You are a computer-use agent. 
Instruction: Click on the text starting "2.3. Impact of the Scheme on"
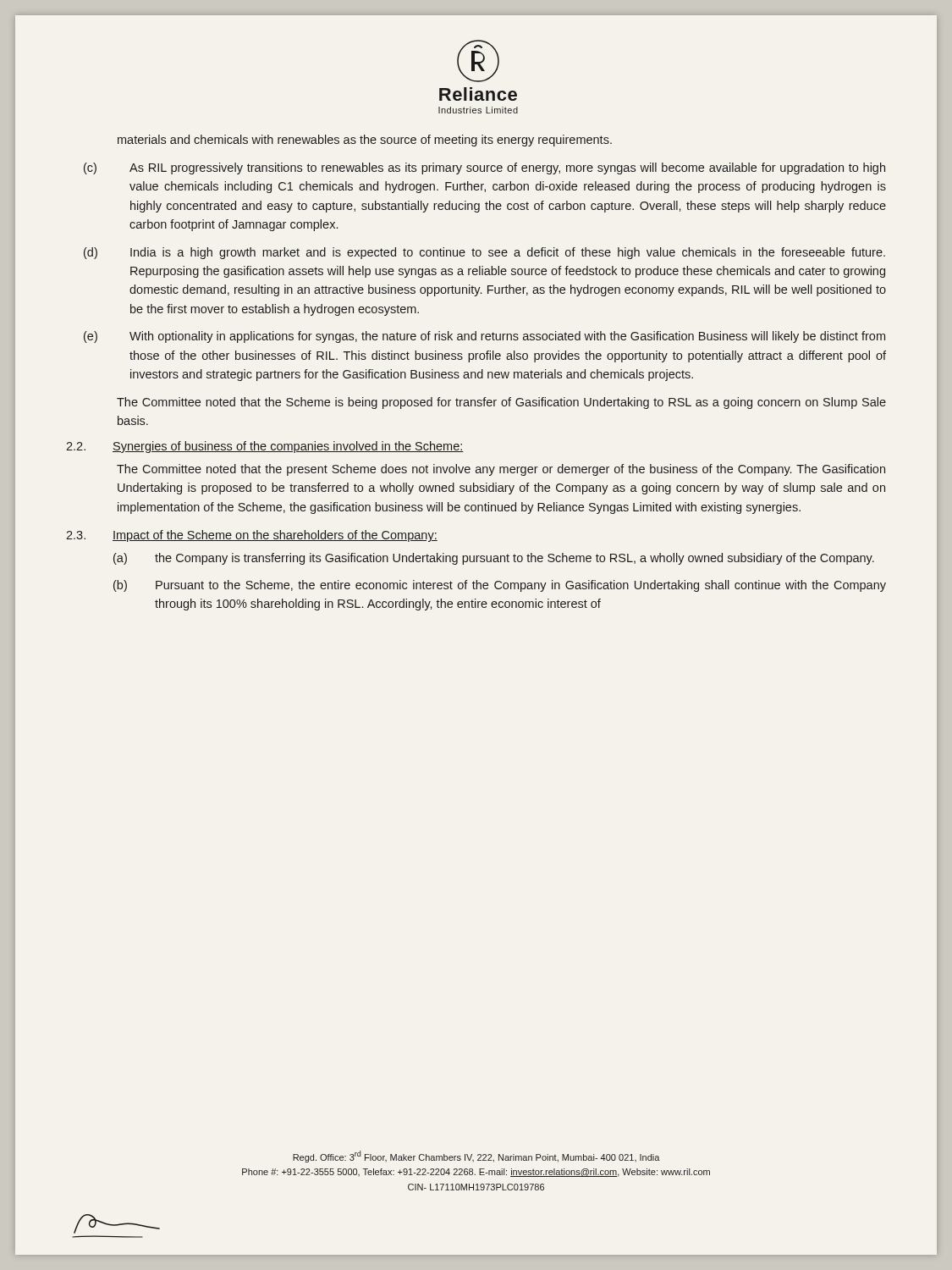(252, 535)
